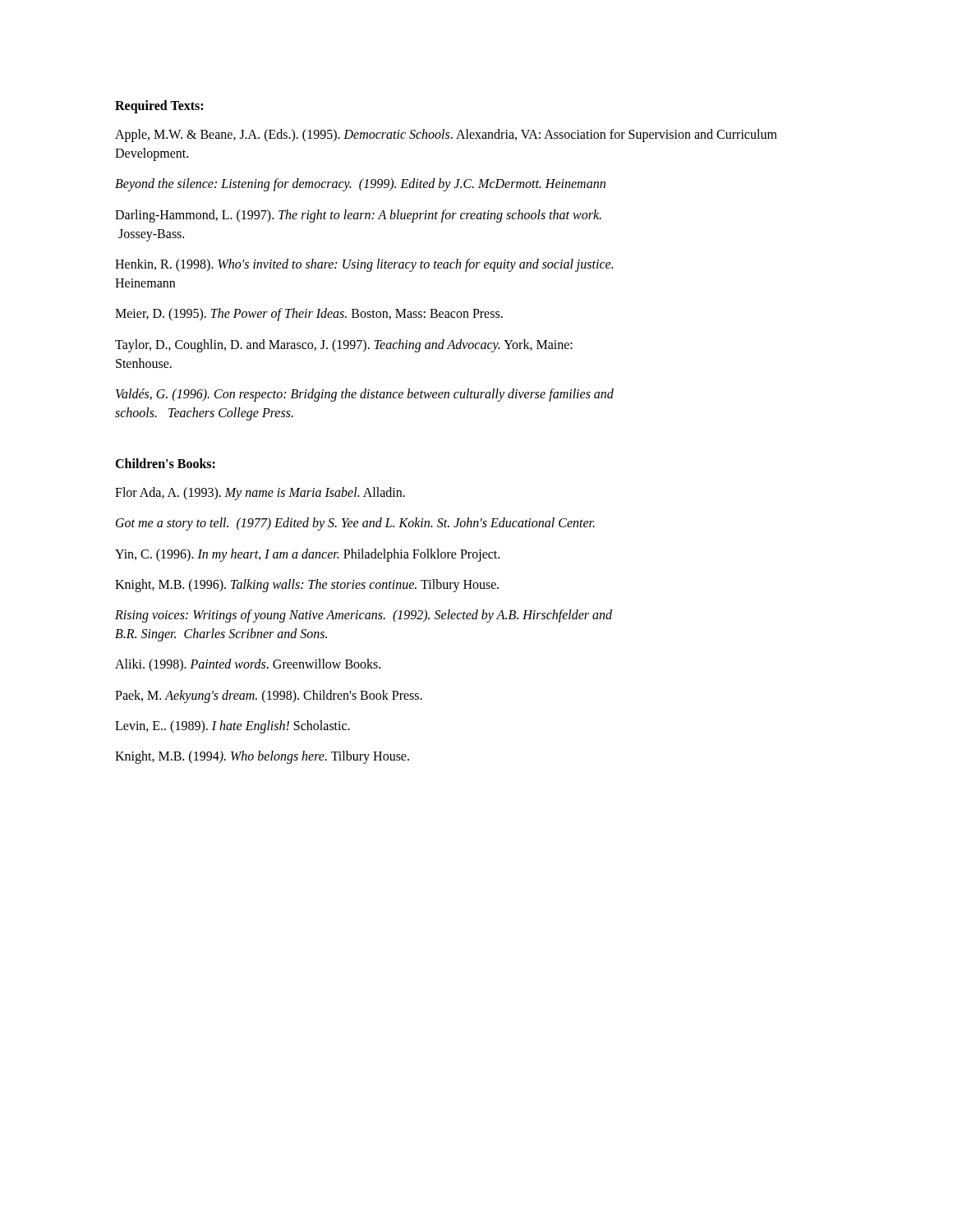The width and height of the screenshot is (953, 1232).
Task: Select the block starting "Levin, E.. (1989). I"
Action: 233,725
